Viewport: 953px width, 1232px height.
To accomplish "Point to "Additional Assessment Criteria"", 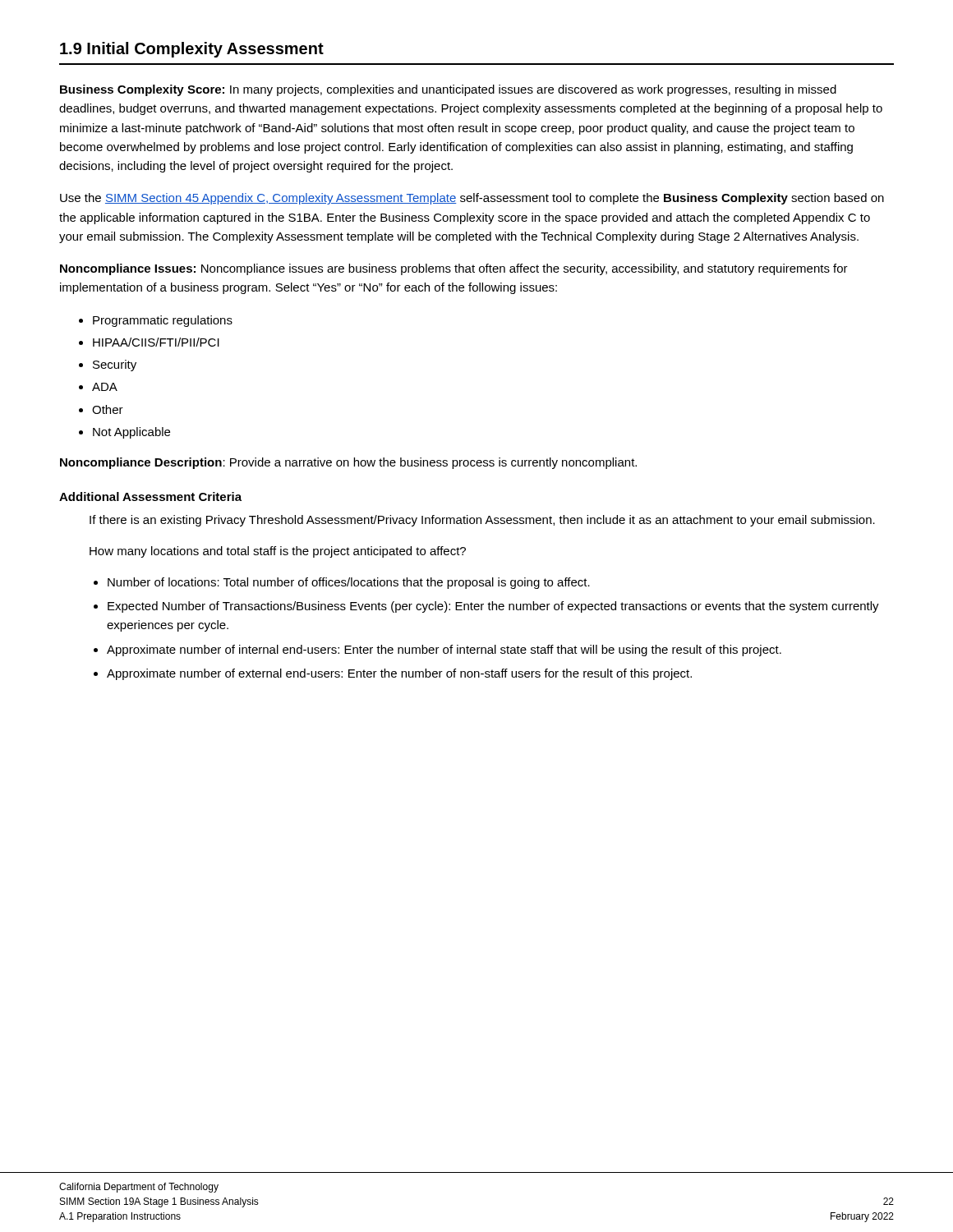I will point(150,497).
